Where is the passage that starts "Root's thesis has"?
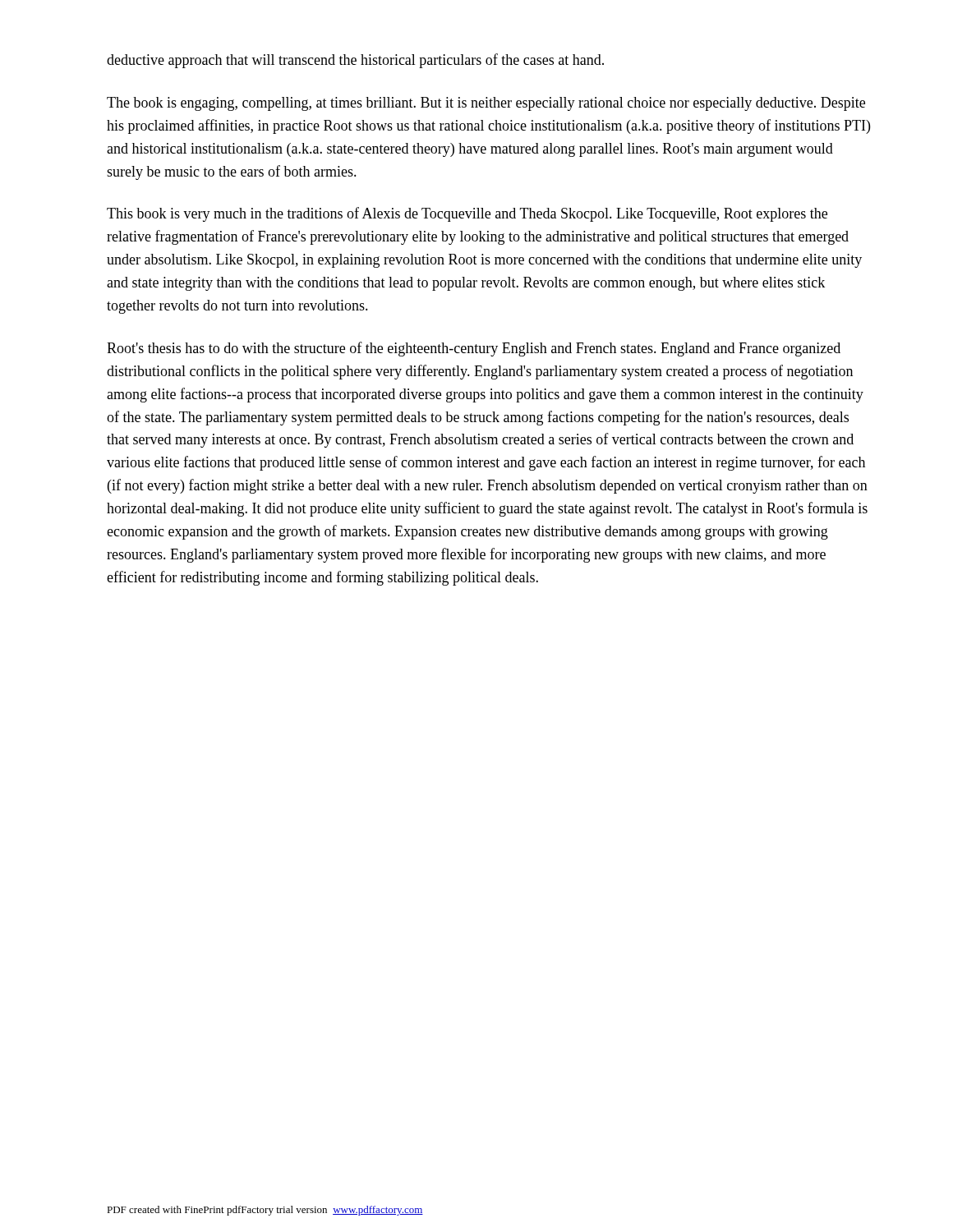 tap(487, 463)
